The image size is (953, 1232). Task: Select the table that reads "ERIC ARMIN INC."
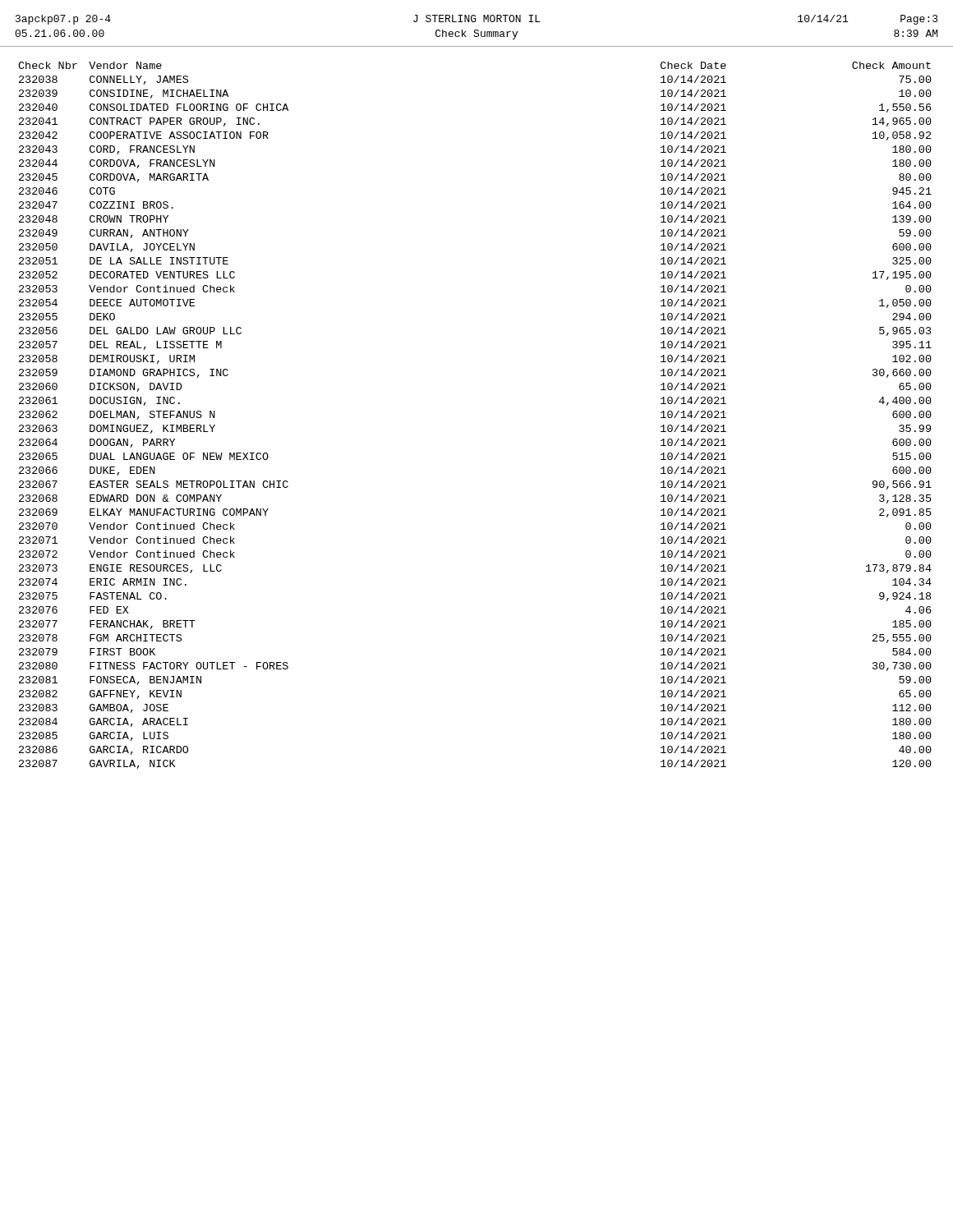coord(475,415)
